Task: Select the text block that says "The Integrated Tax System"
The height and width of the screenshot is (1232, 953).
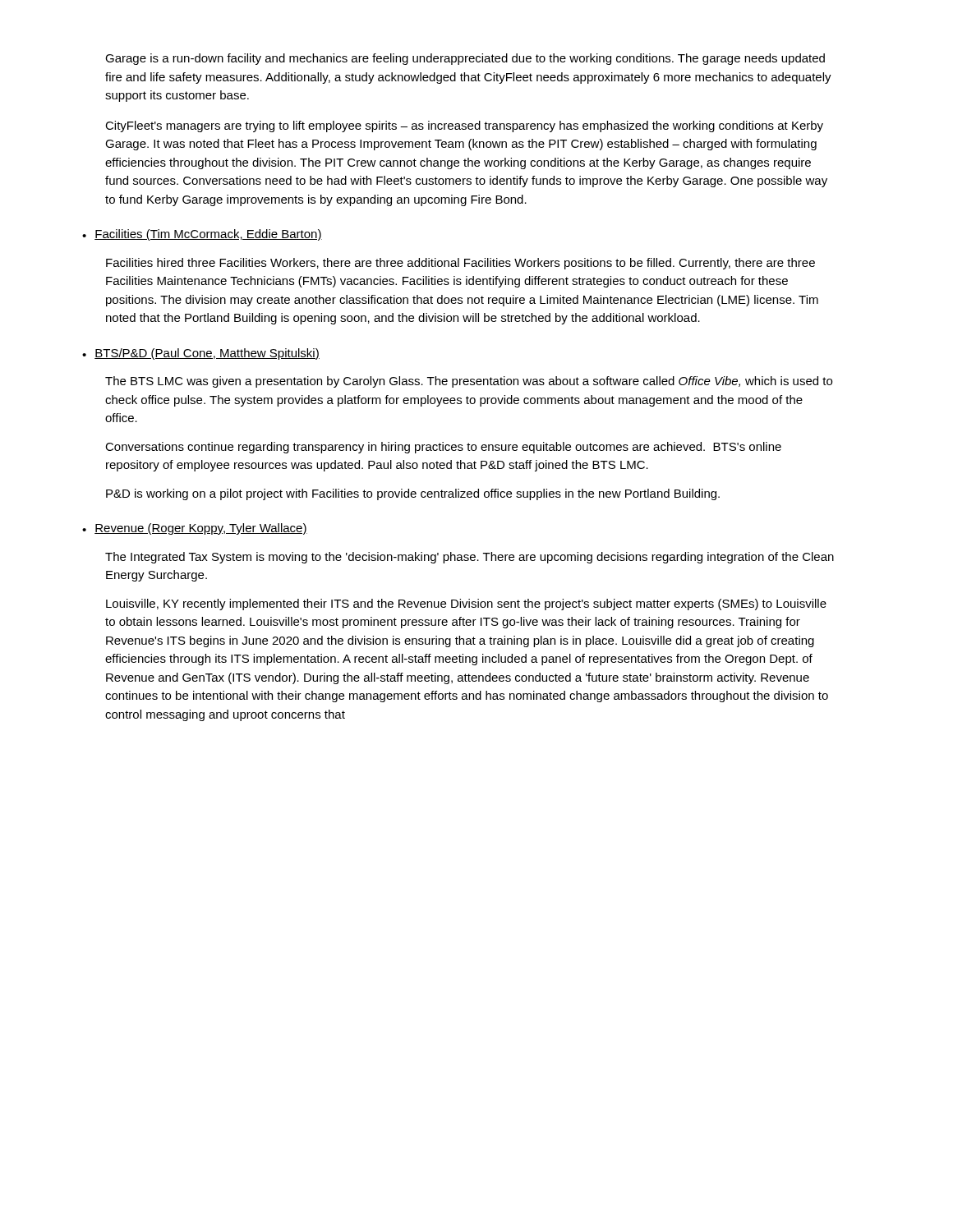Action: pyautogui.click(x=470, y=565)
